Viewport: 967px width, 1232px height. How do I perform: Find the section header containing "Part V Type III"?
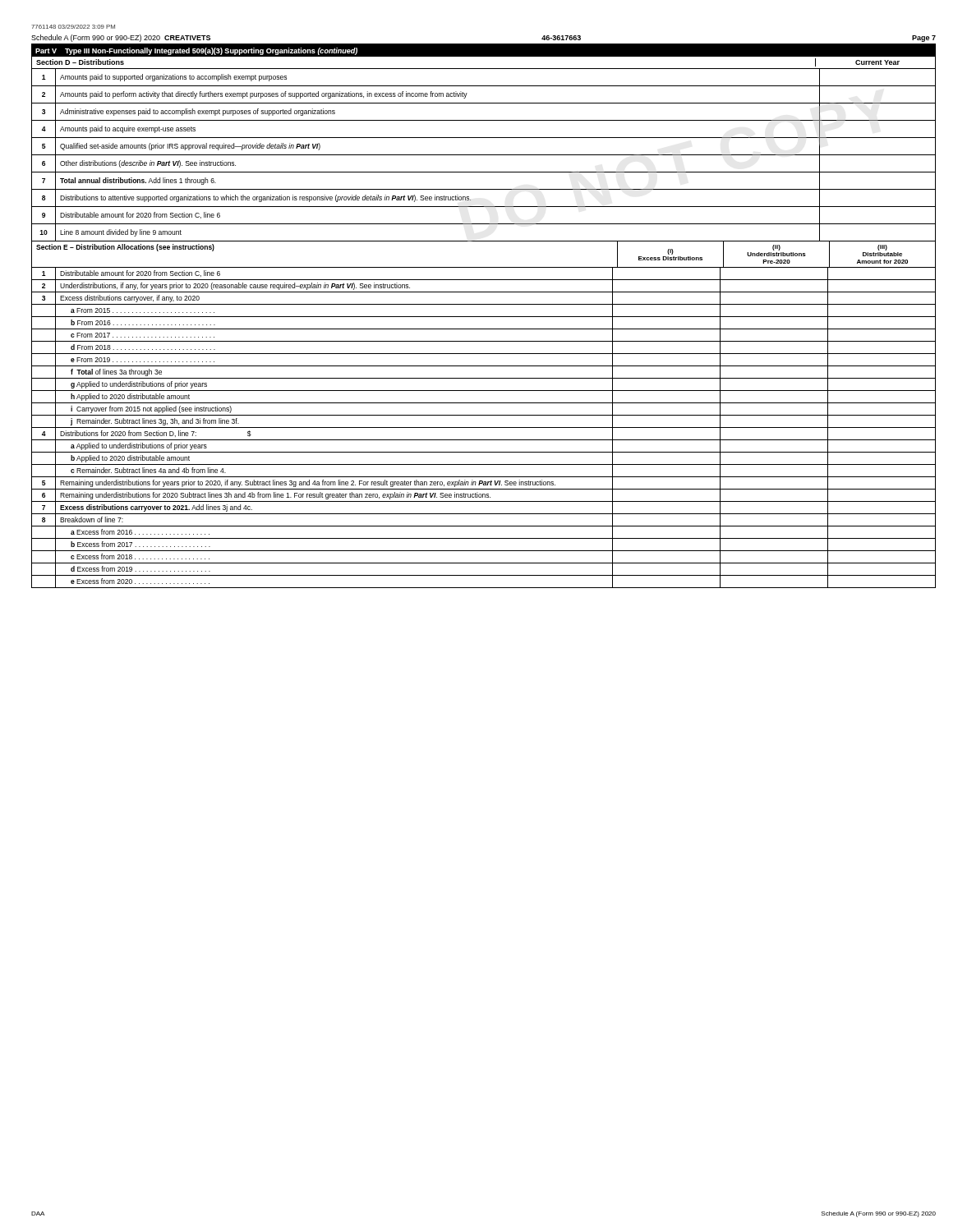tap(196, 51)
